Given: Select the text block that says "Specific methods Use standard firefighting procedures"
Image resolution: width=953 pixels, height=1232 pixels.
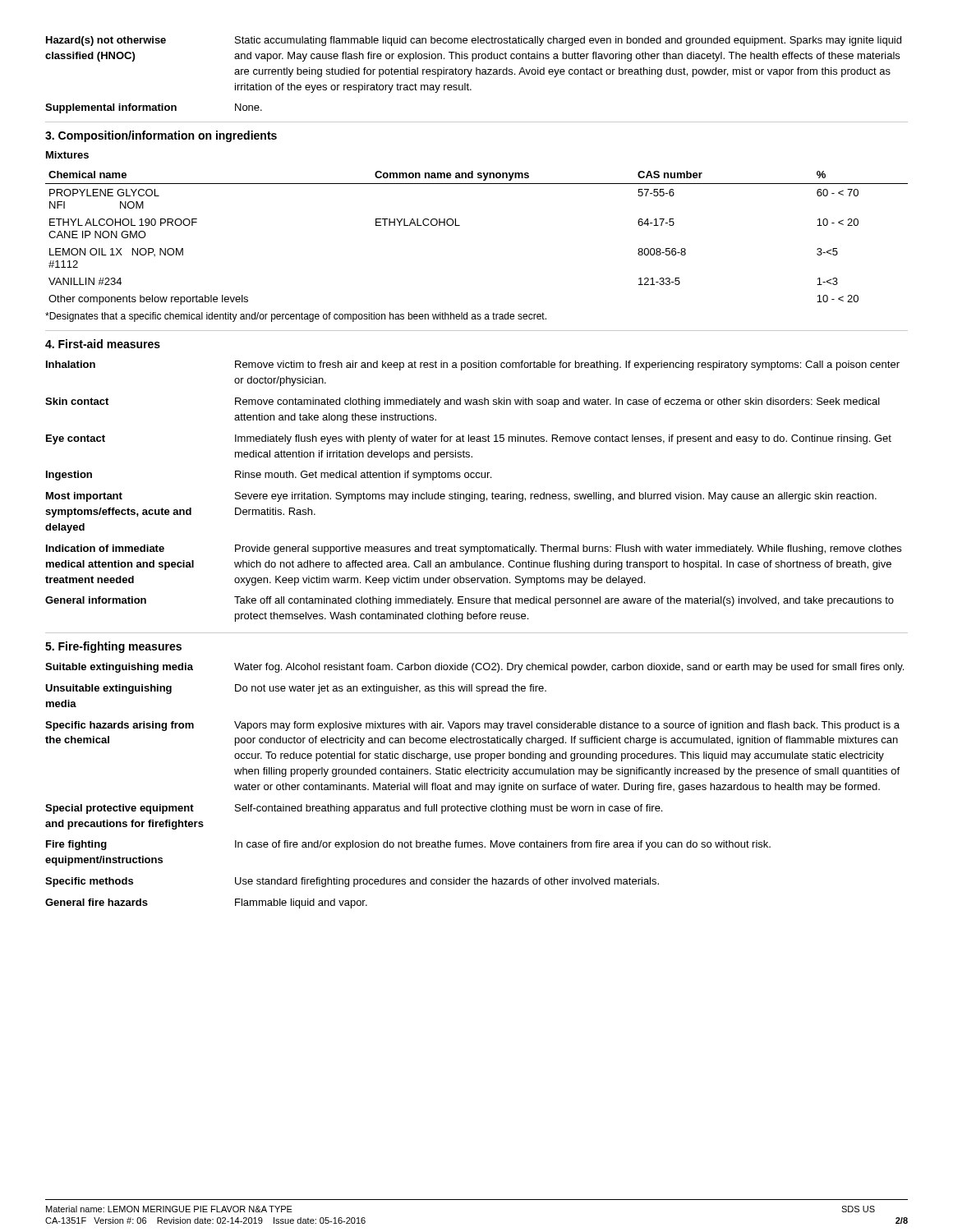Looking at the screenshot, I should point(476,882).
